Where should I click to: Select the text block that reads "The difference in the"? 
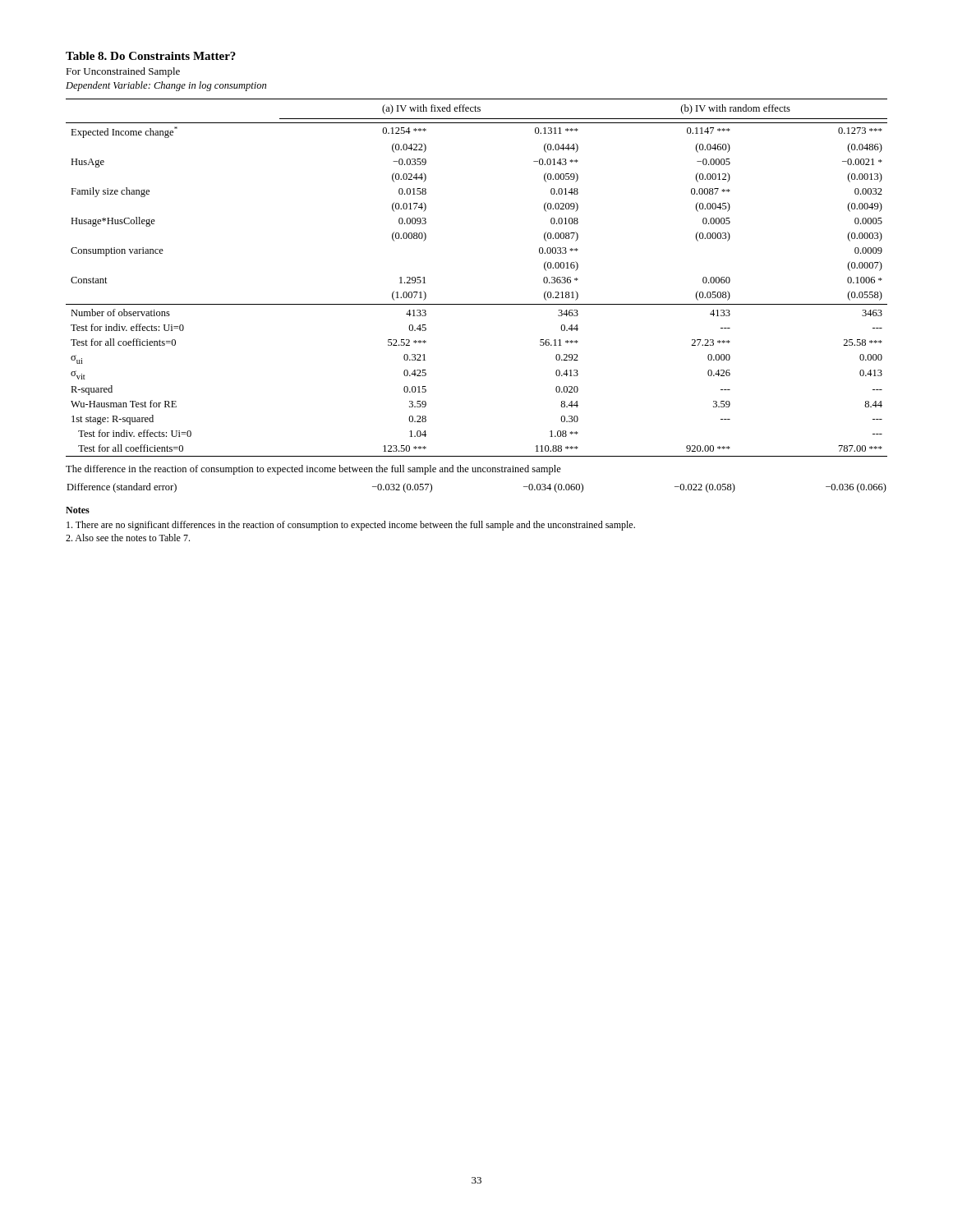(x=476, y=480)
